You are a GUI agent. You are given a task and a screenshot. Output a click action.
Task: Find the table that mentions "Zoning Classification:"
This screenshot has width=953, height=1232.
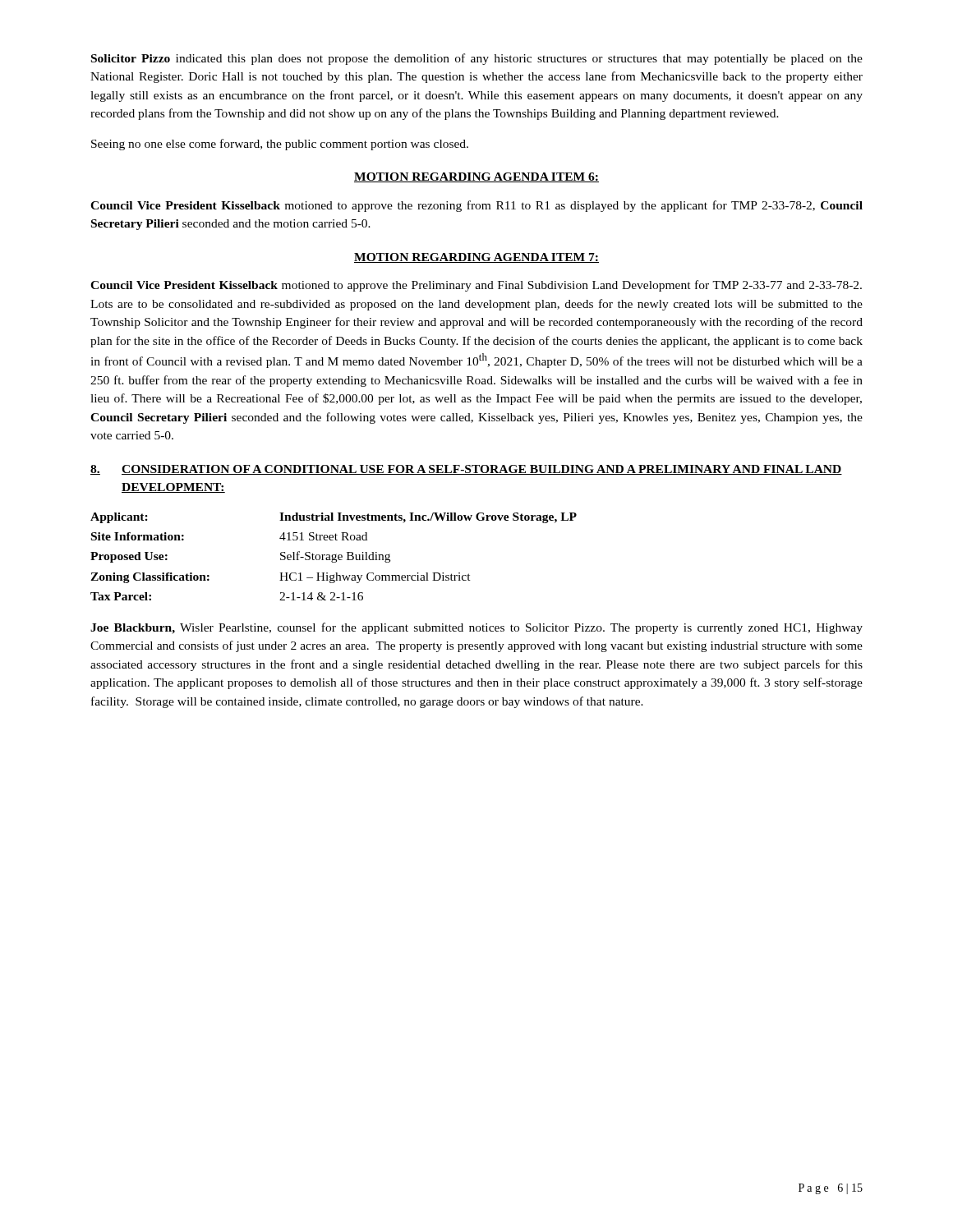pyautogui.click(x=476, y=557)
